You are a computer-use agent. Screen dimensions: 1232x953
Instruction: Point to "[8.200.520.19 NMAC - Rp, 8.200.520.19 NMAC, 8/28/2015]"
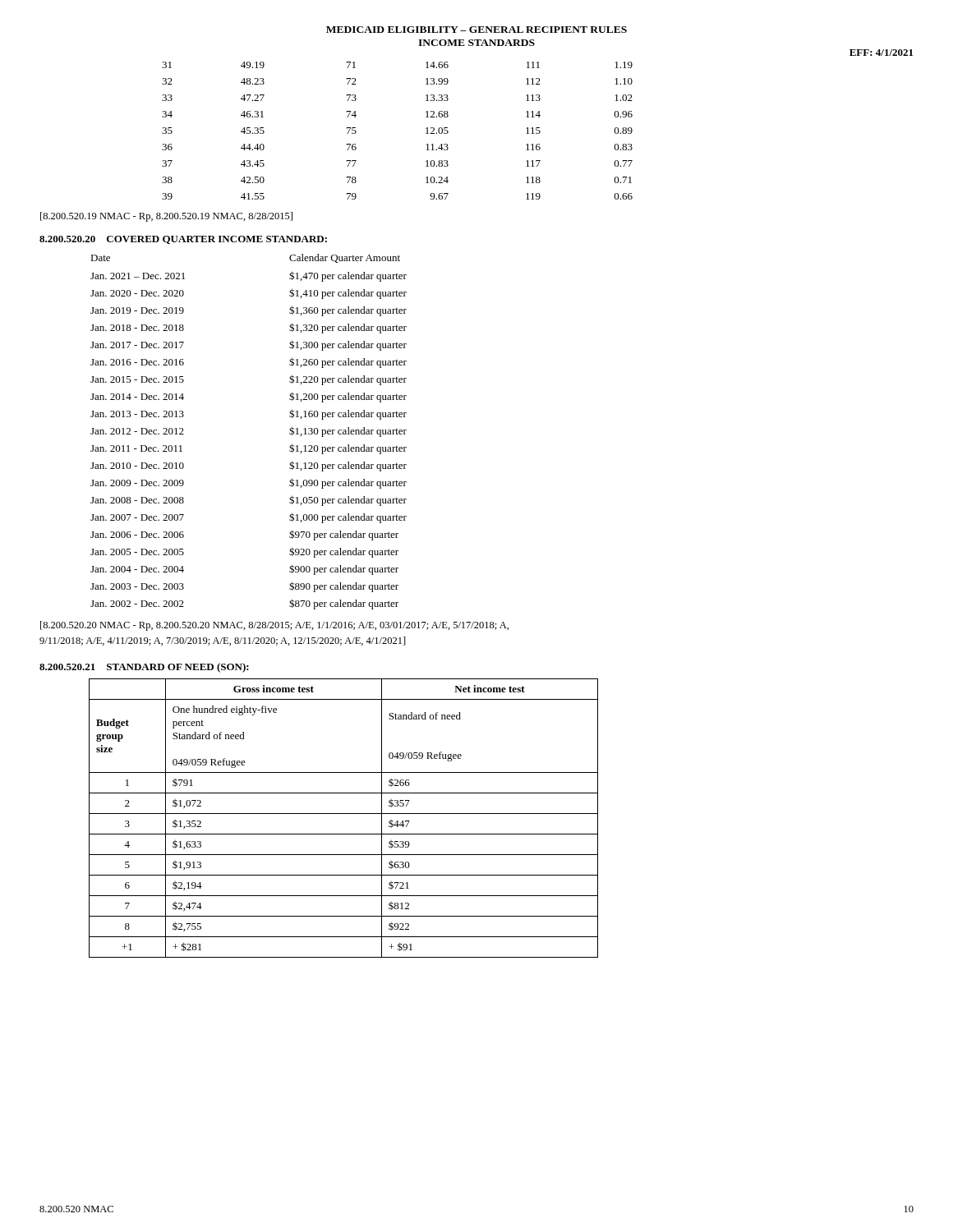[x=166, y=216]
